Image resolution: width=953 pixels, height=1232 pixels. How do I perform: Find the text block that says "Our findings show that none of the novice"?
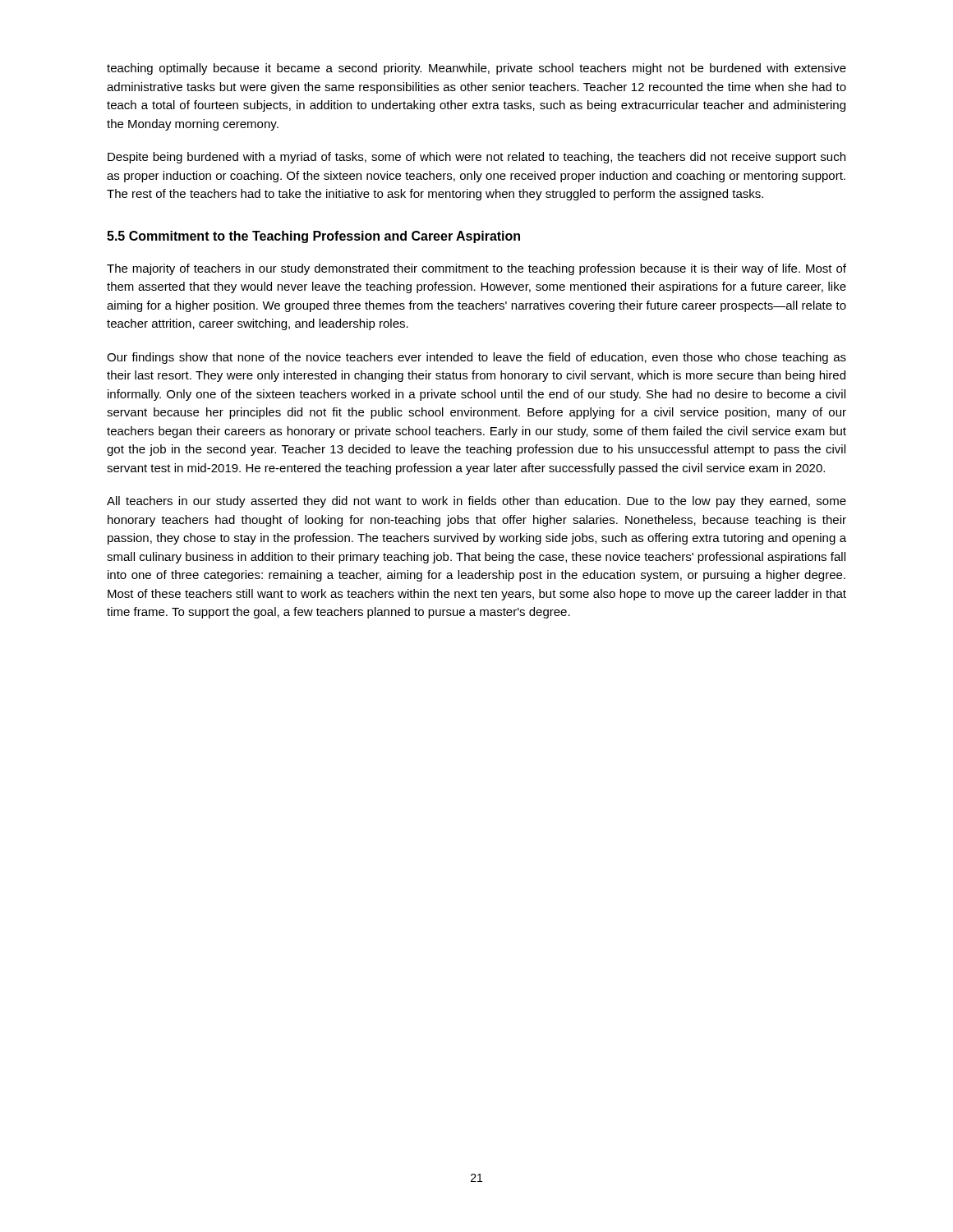tap(476, 412)
